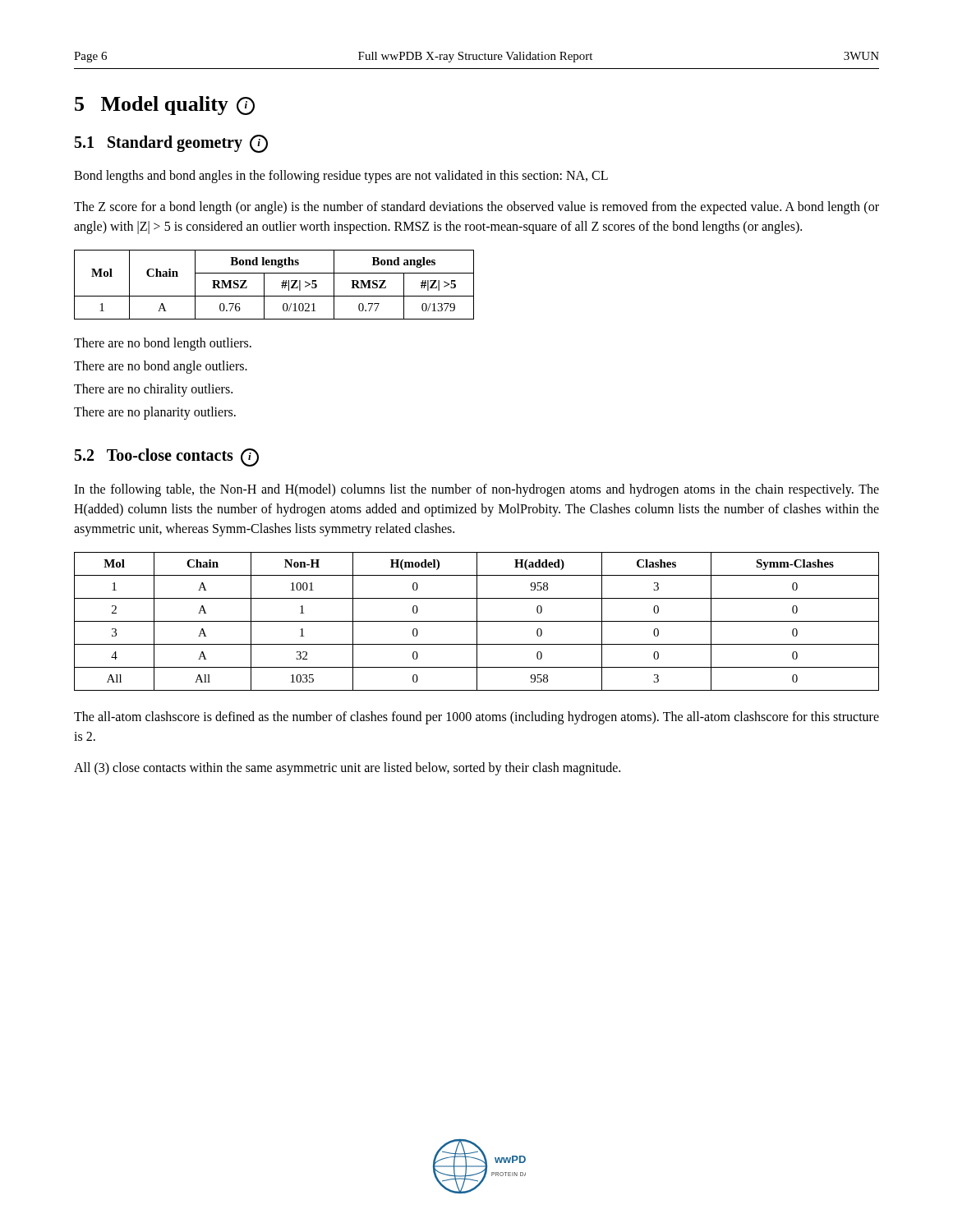Find the region starting "The Z score for a"
953x1232 pixels.
coord(476,217)
